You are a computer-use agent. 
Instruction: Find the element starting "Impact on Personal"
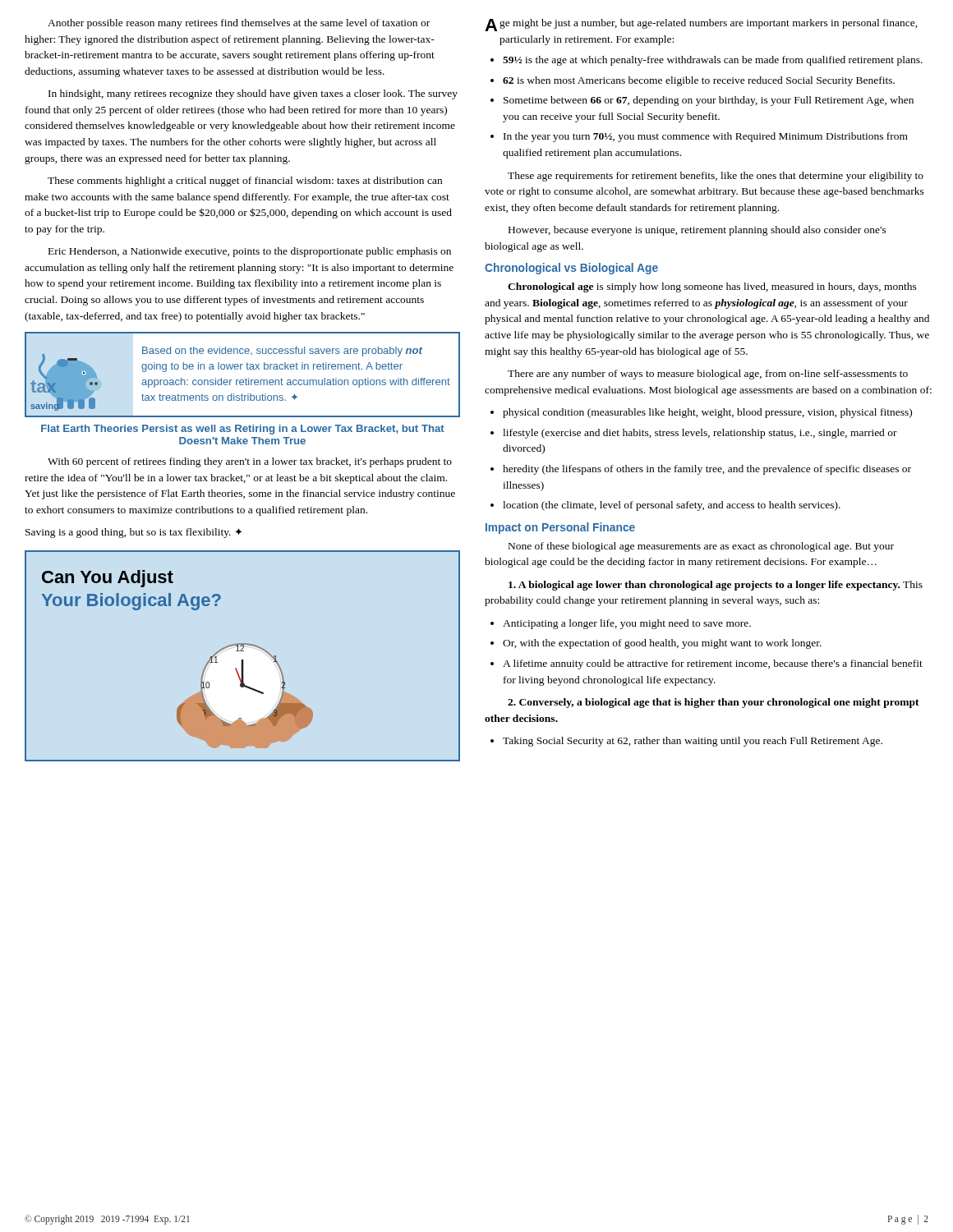[x=560, y=528]
